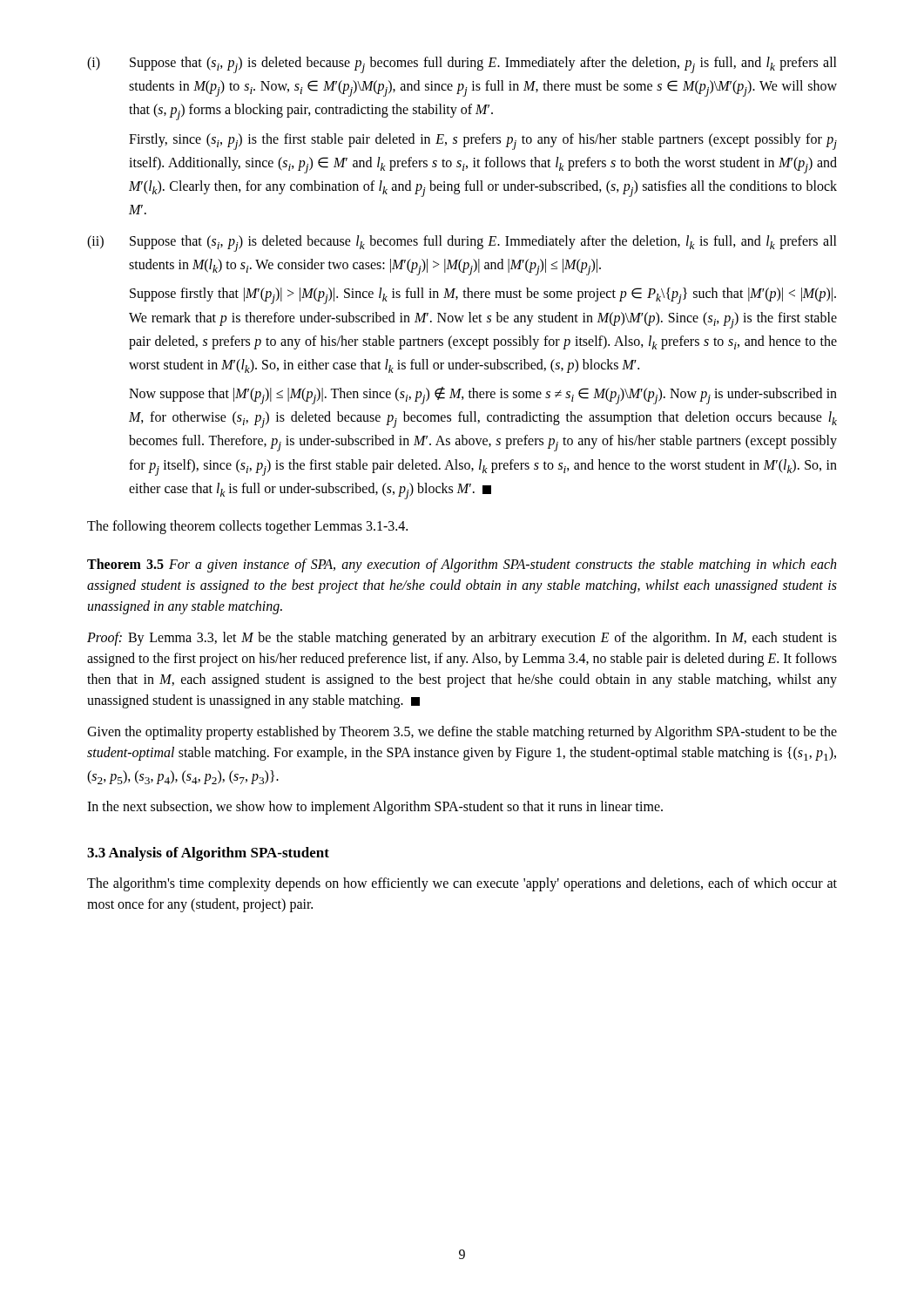
Task: Navigate to the passage starting "The algorithm's time complexity depends"
Action: (x=462, y=893)
